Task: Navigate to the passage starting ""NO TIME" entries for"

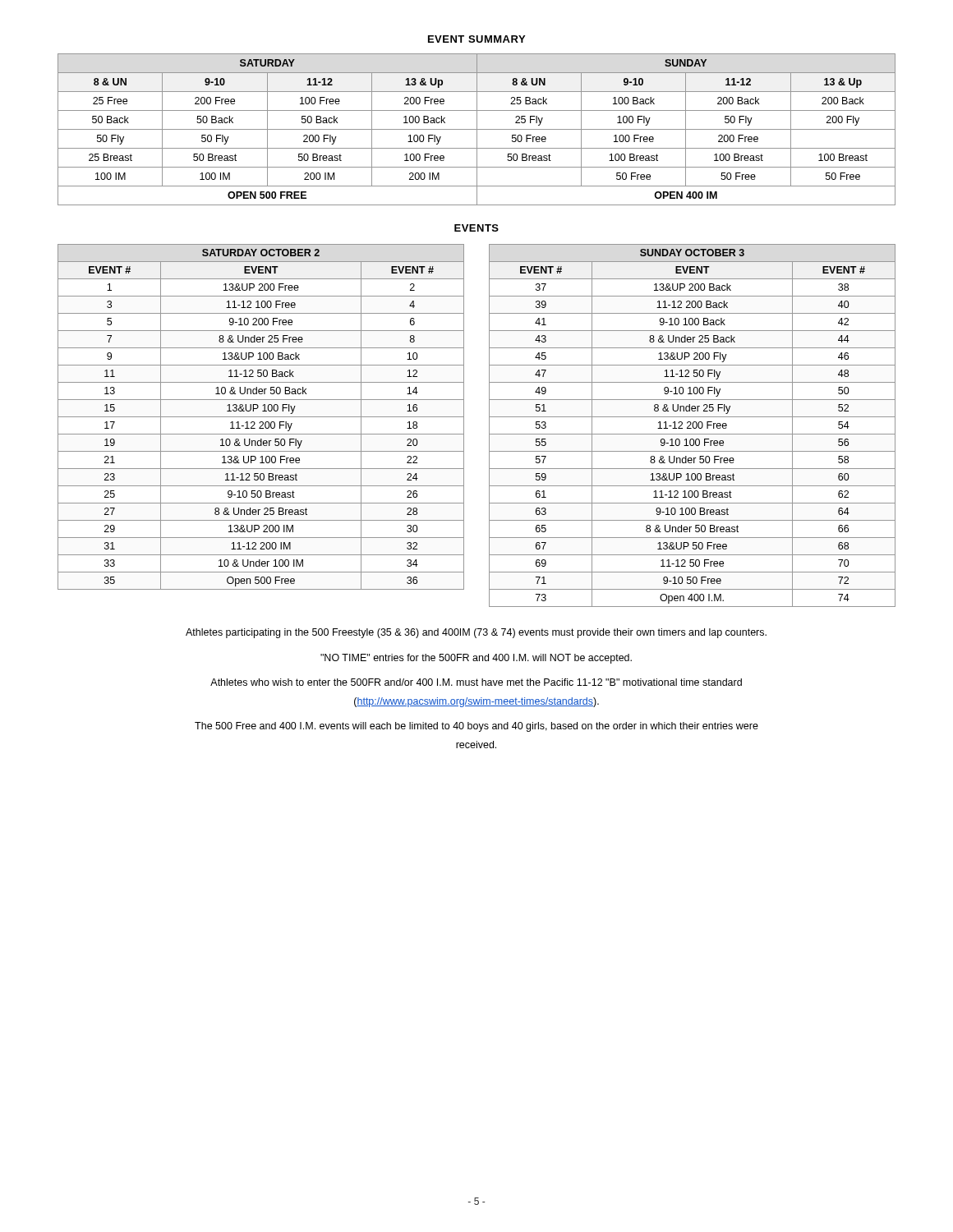Action: (x=476, y=657)
